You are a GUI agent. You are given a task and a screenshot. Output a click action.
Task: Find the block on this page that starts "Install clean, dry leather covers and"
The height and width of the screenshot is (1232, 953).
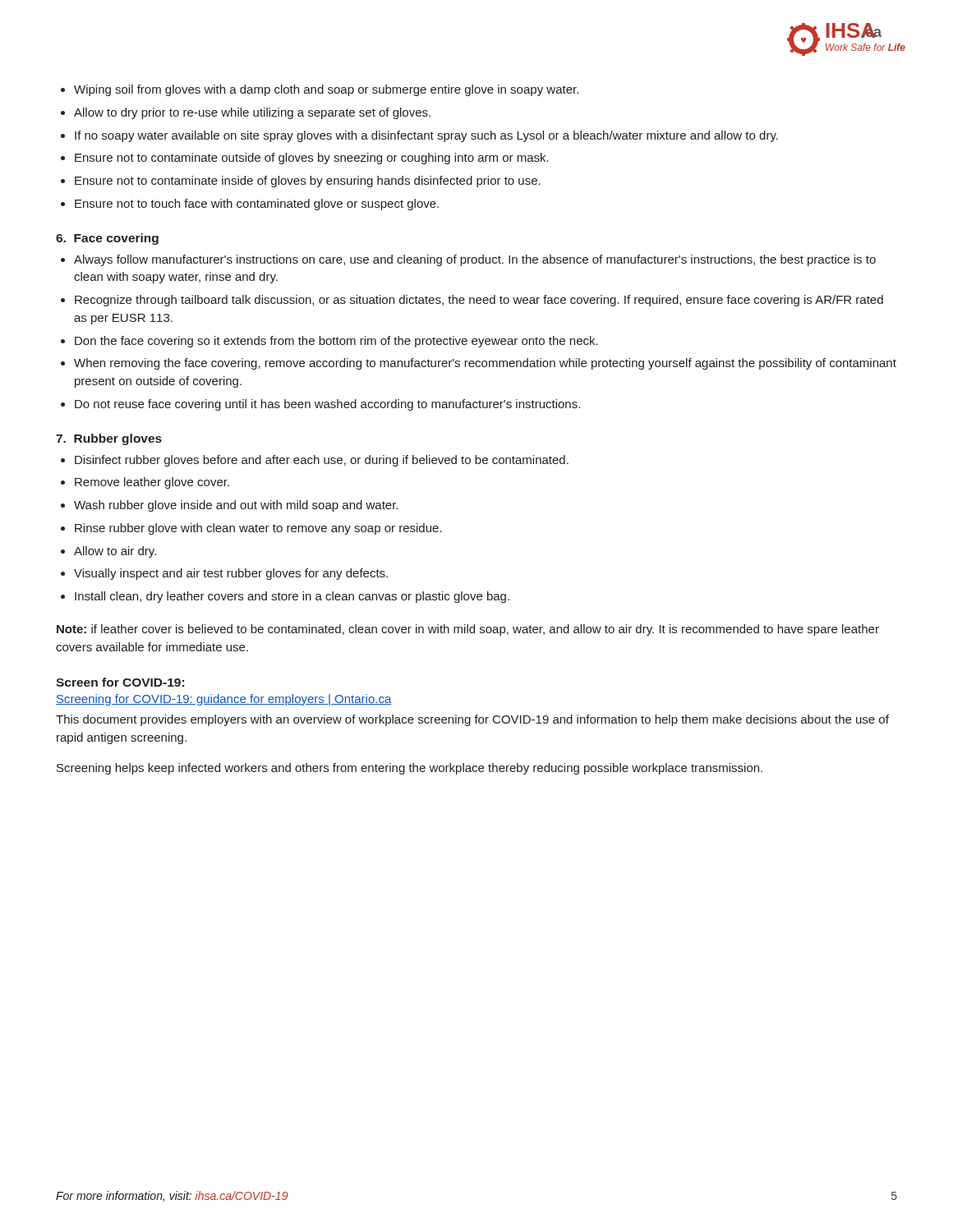(x=292, y=596)
